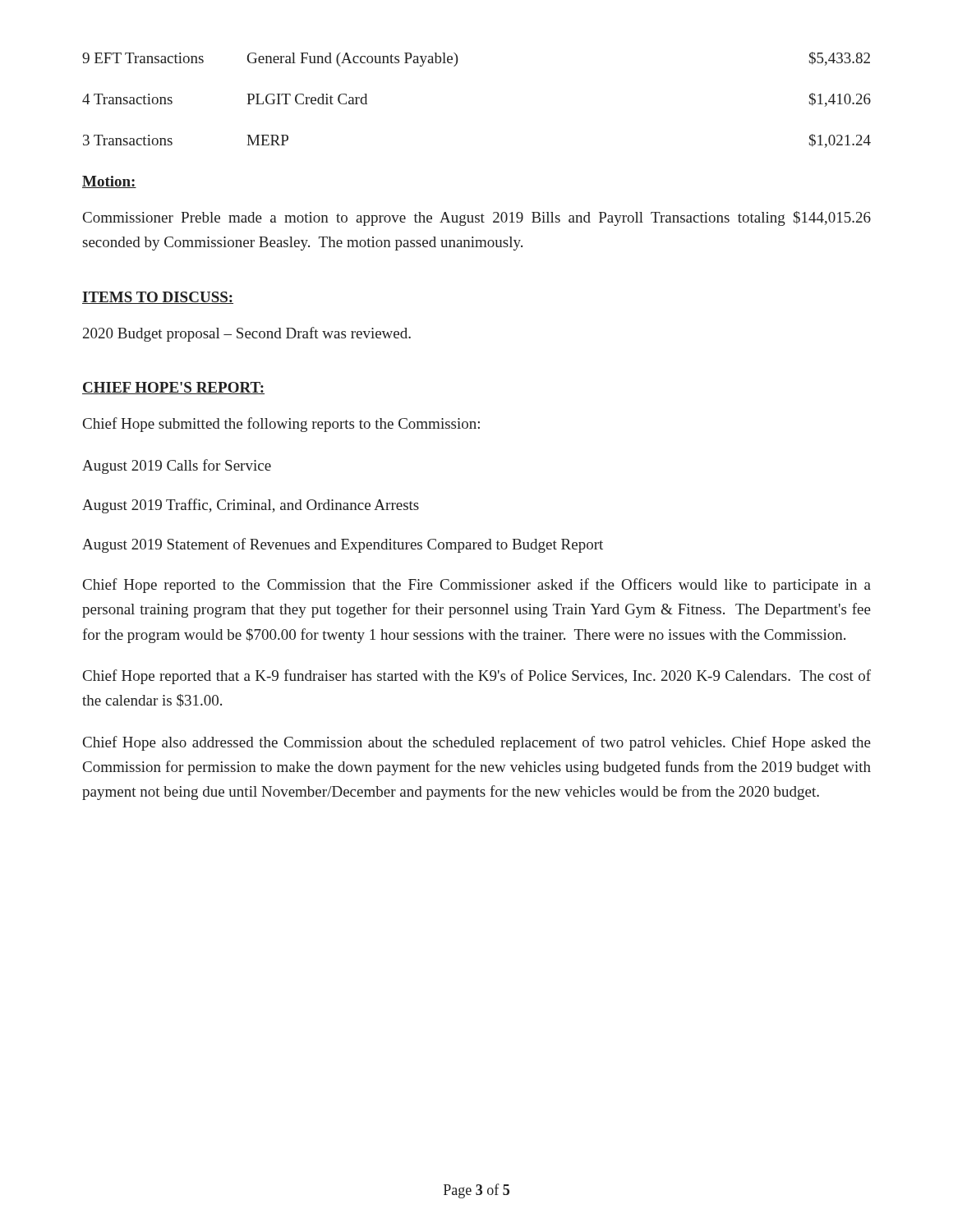Point to the text starting "CHIEF HOPE'S REPORT:"
This screenshot has width=953, height=1232.
point(173,387)
